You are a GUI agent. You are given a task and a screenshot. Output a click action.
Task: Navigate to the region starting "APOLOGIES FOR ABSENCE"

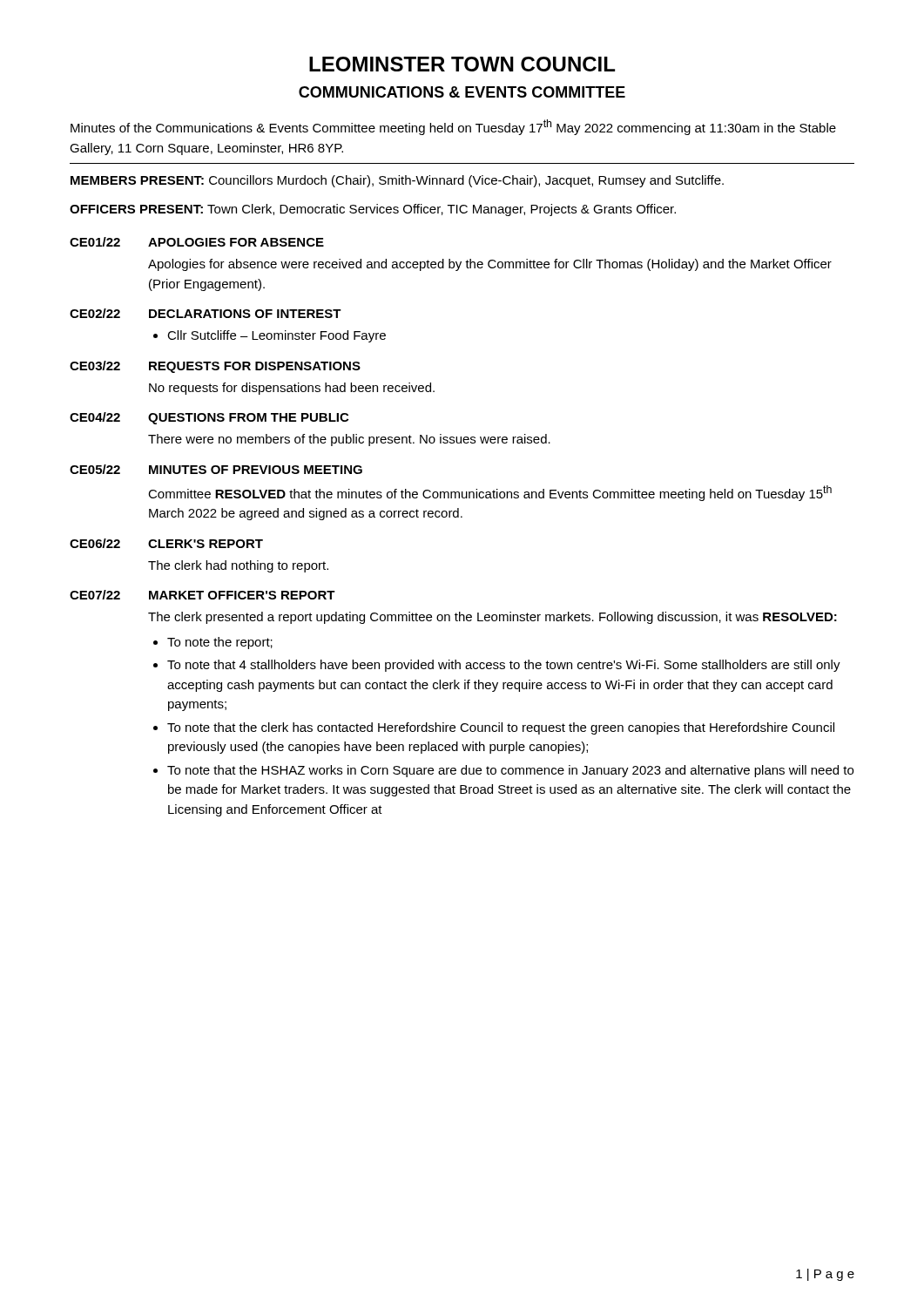pos(236,242)
